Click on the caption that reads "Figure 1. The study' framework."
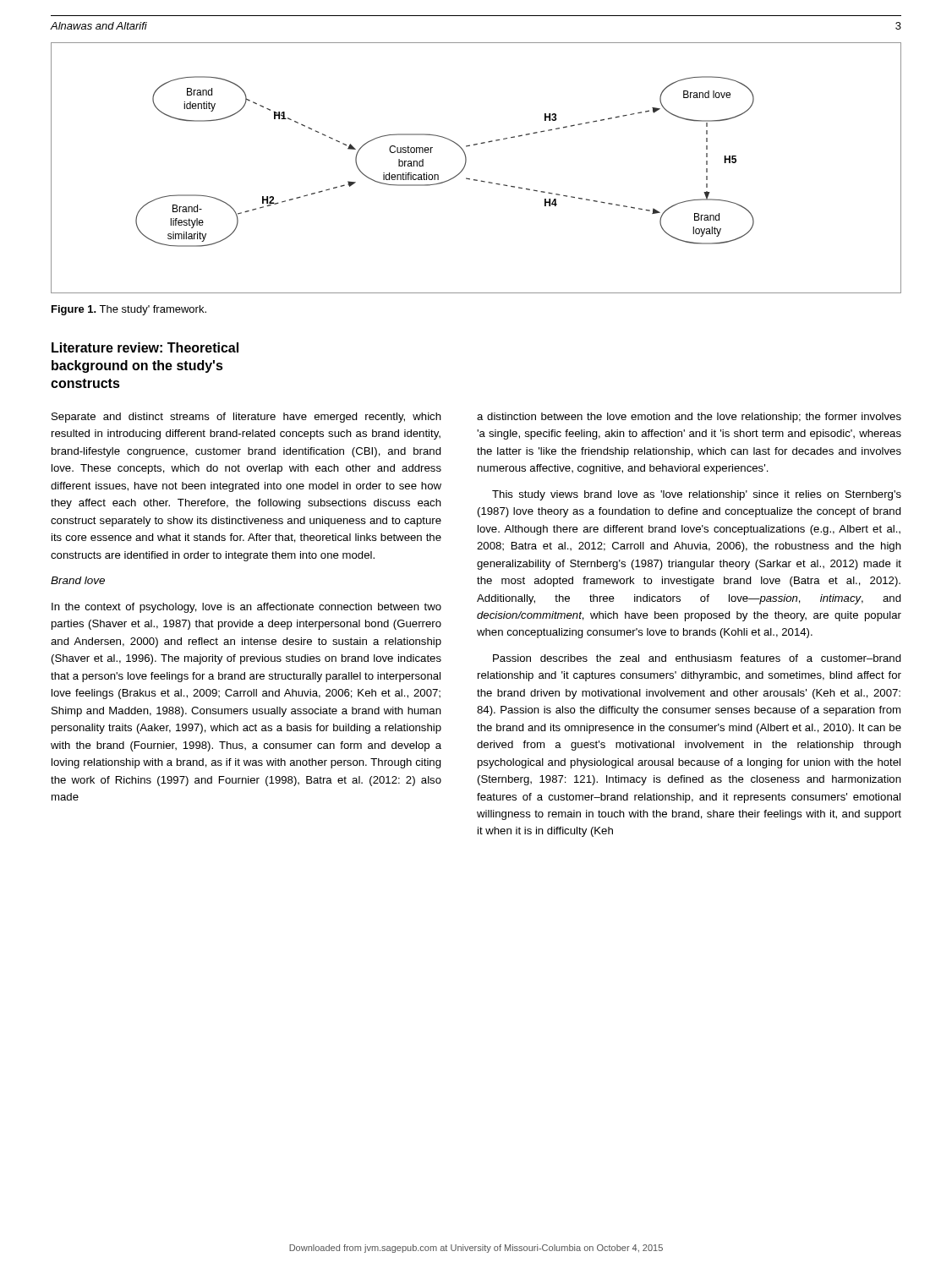 129,309
